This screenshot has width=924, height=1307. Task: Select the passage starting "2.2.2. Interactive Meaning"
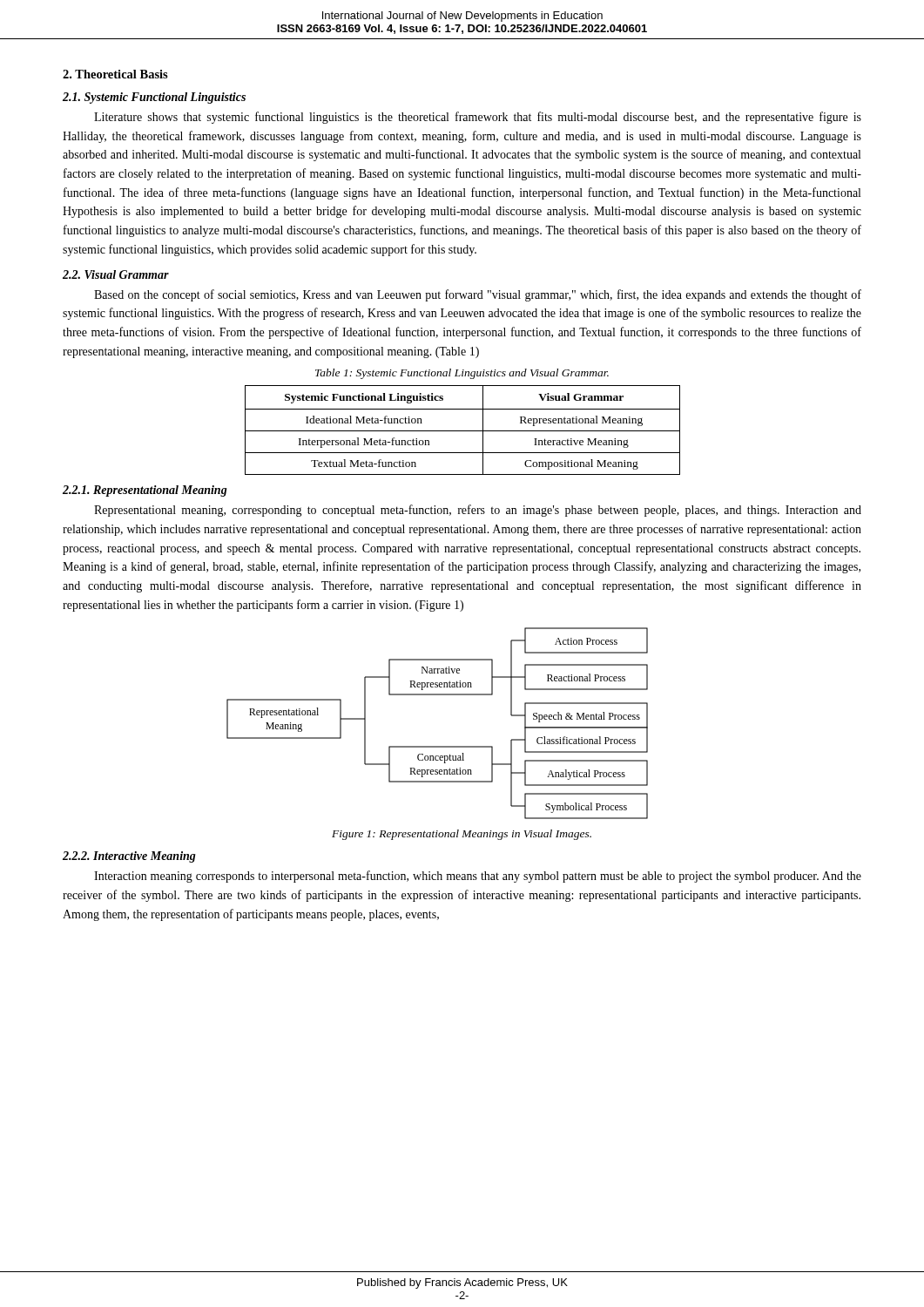[x=129, y=856]
